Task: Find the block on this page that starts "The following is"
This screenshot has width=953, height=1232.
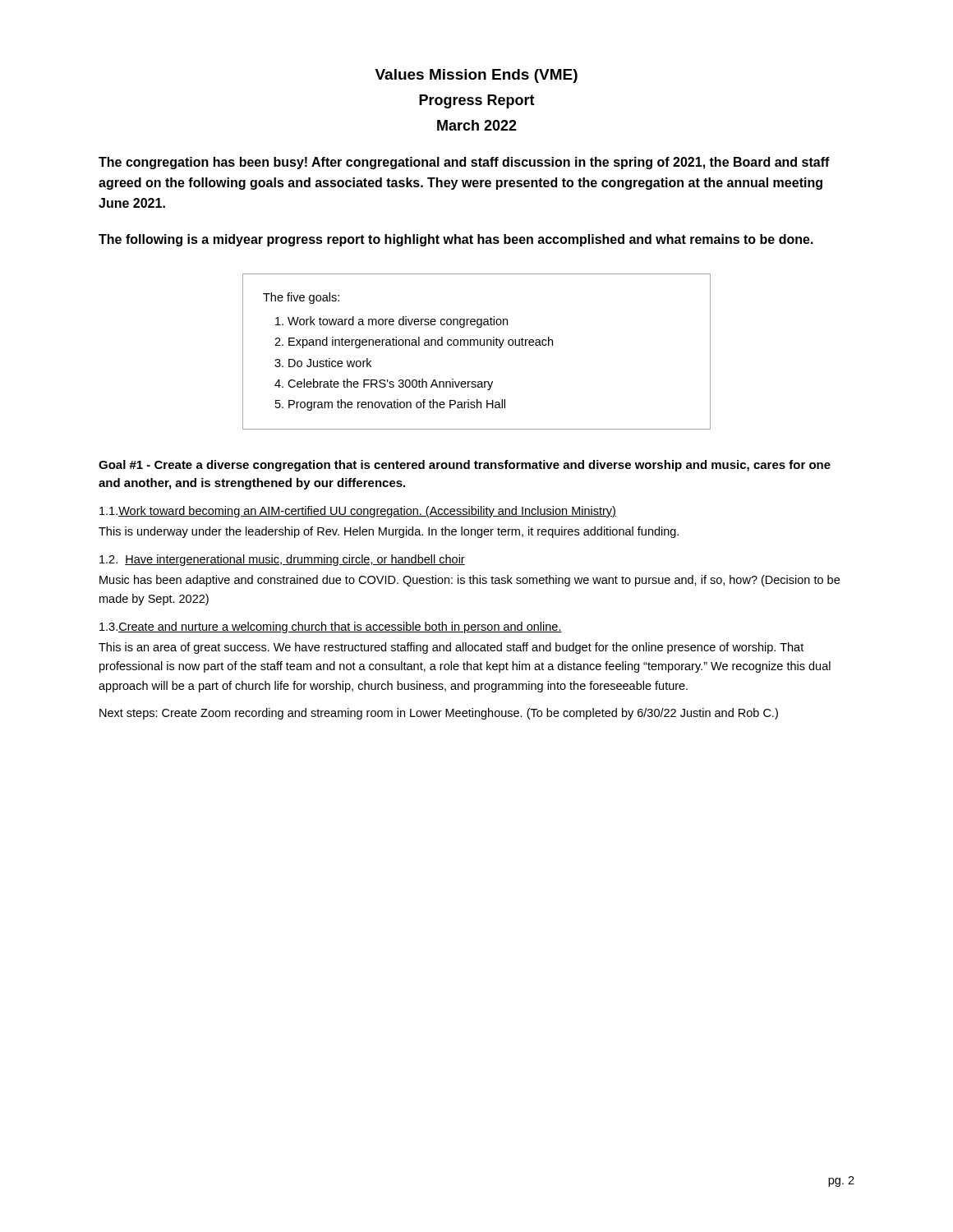Action: coord(456,240)
